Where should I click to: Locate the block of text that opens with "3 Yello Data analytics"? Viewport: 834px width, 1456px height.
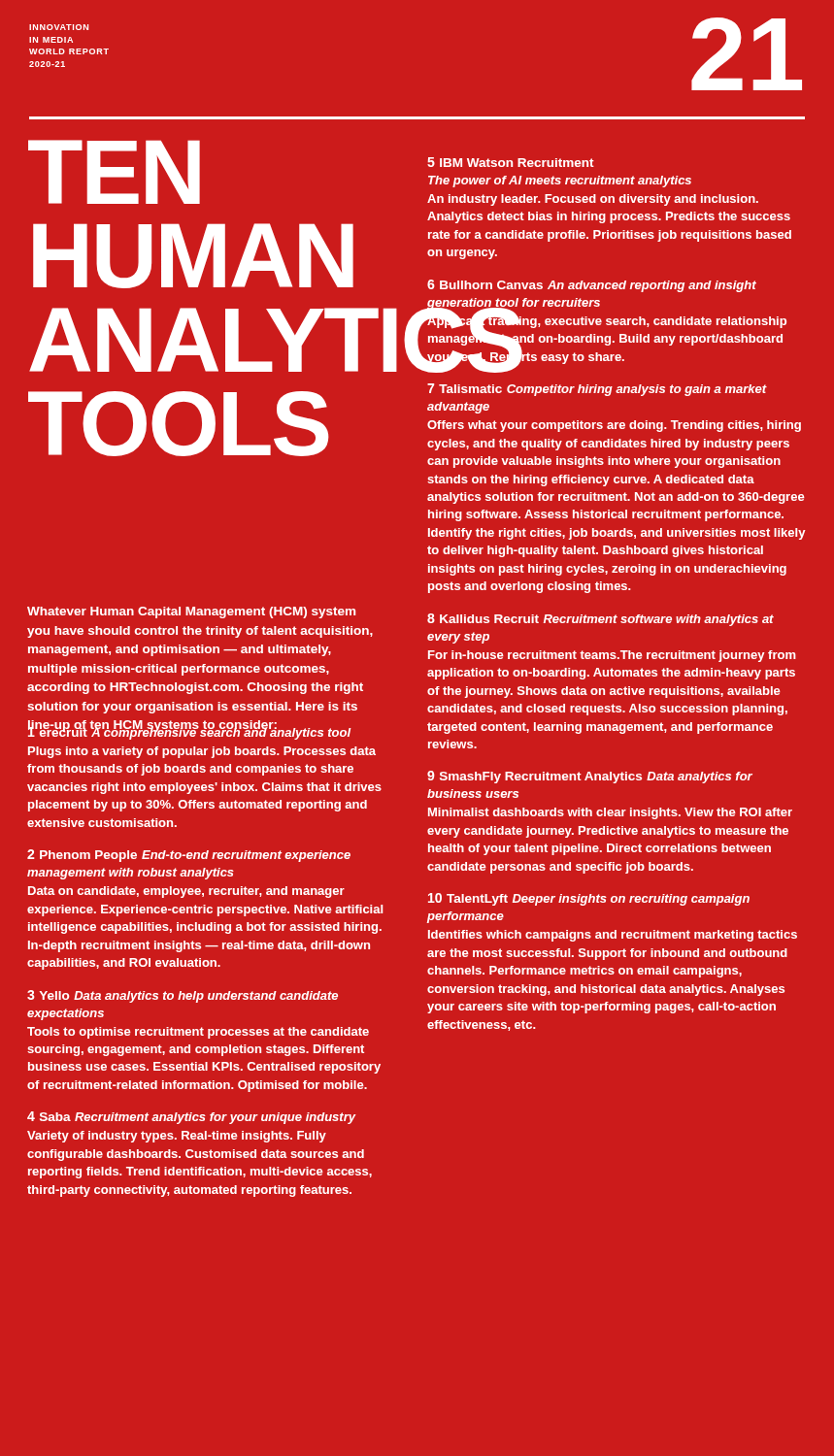(x=206, y=1040)
